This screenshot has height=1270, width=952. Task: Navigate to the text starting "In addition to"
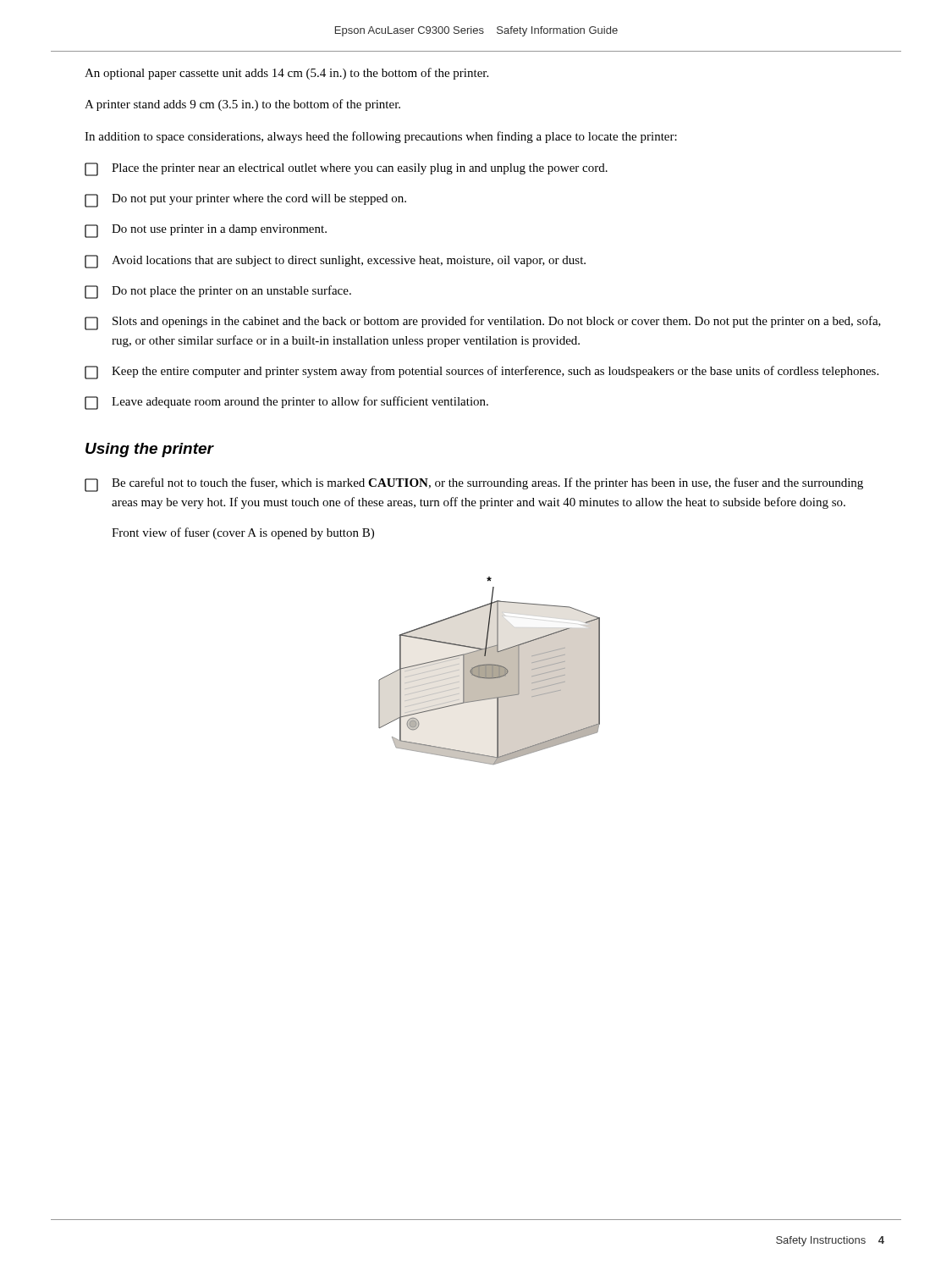[x=381, y=136]
